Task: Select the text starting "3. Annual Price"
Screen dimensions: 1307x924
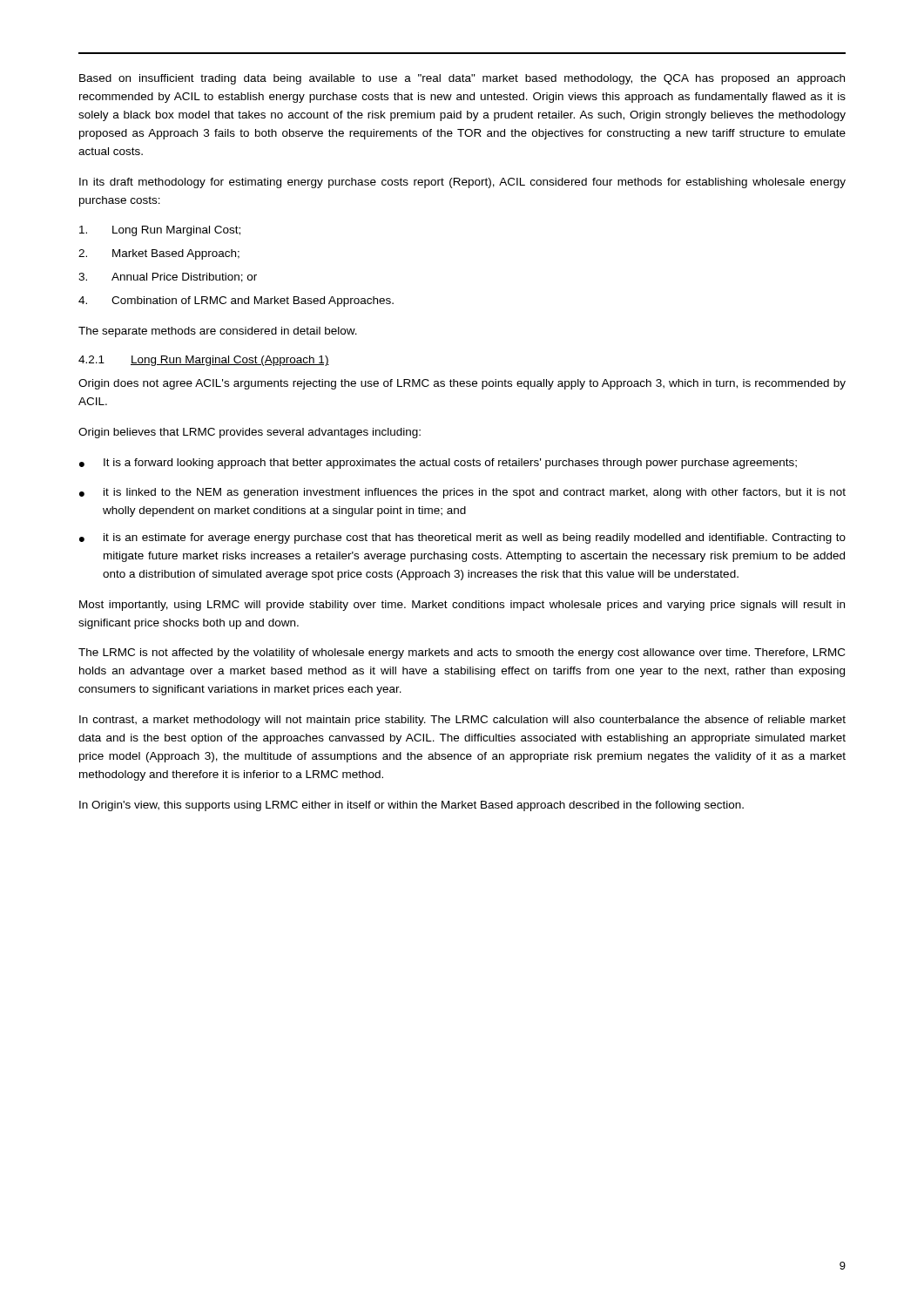Action: pyautogui.click(x=168, y=278)
